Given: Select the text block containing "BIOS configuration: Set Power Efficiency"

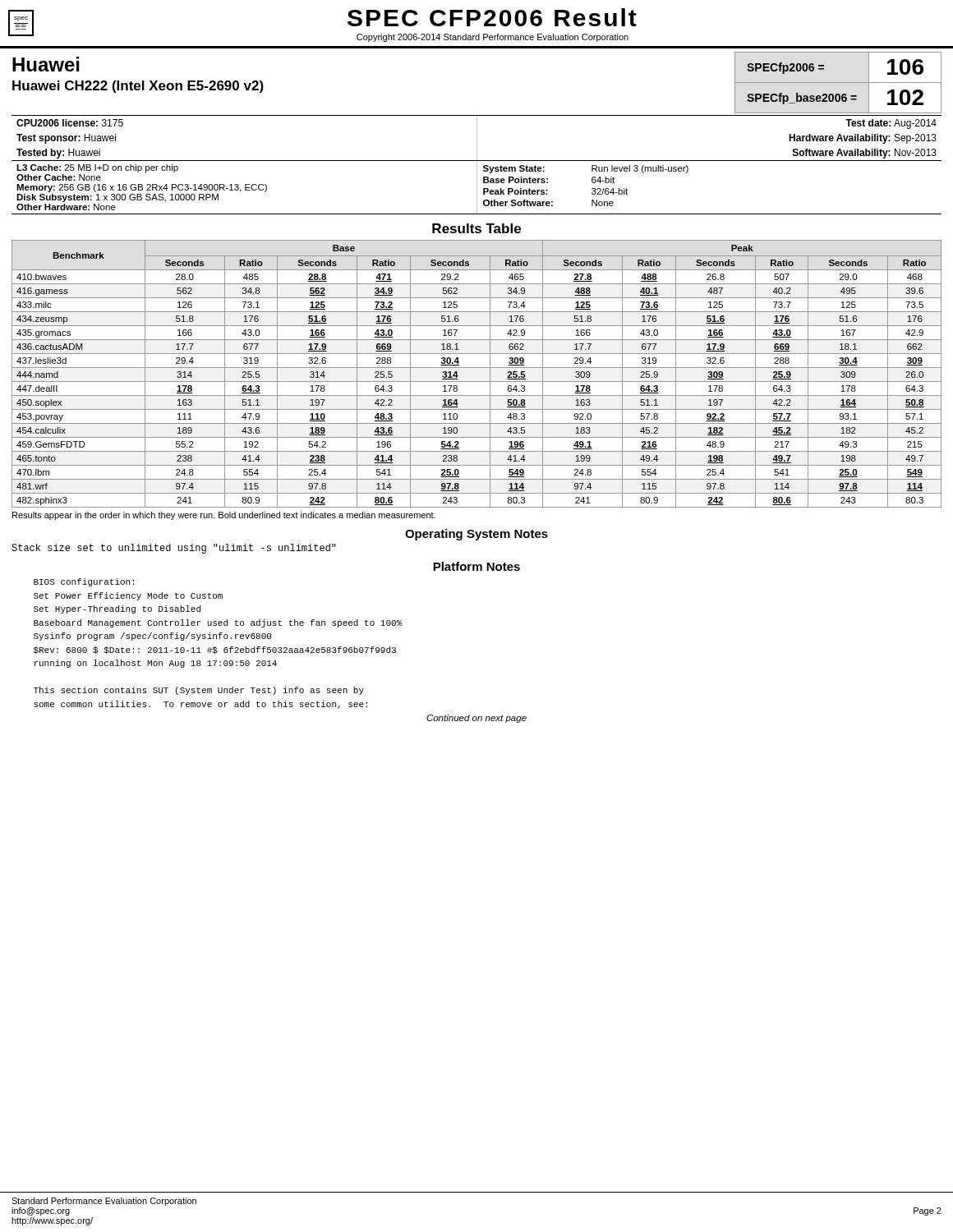Looking at the screenshot, I should click(207, 643).
